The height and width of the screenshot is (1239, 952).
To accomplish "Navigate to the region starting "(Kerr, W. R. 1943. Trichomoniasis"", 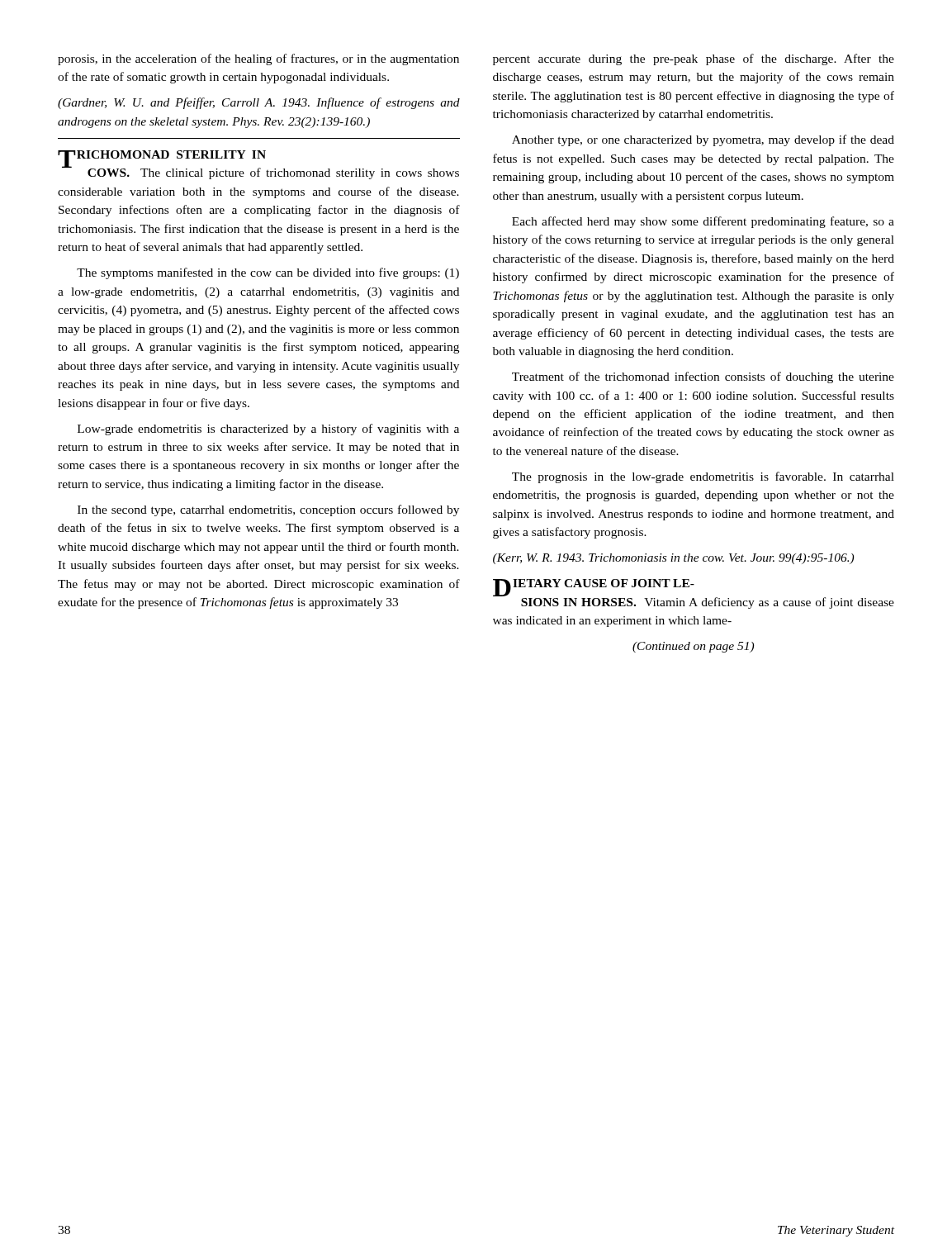I will pos(693,558).
